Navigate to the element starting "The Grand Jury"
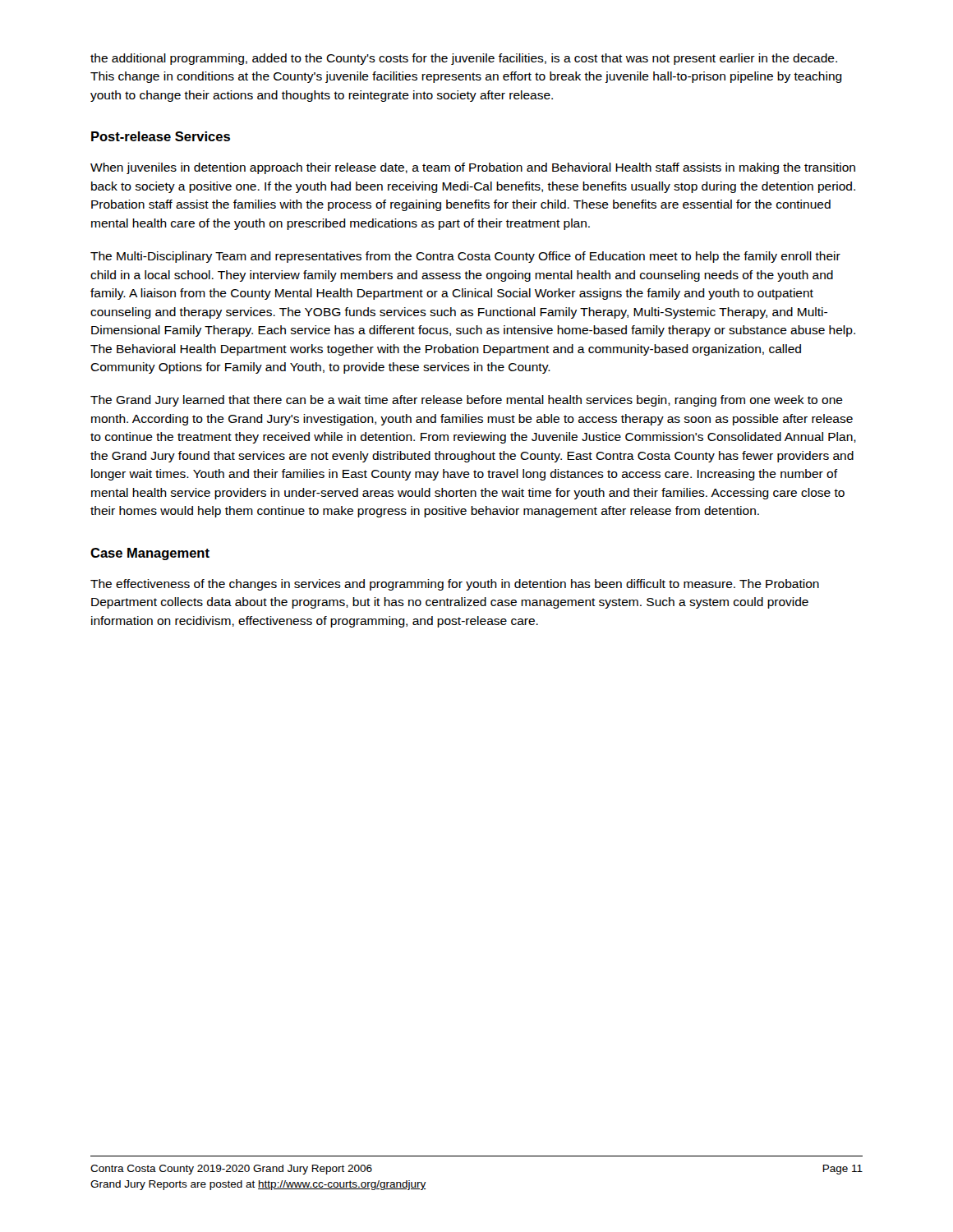This screenshot has height=1232, width=953. (473, 455)
